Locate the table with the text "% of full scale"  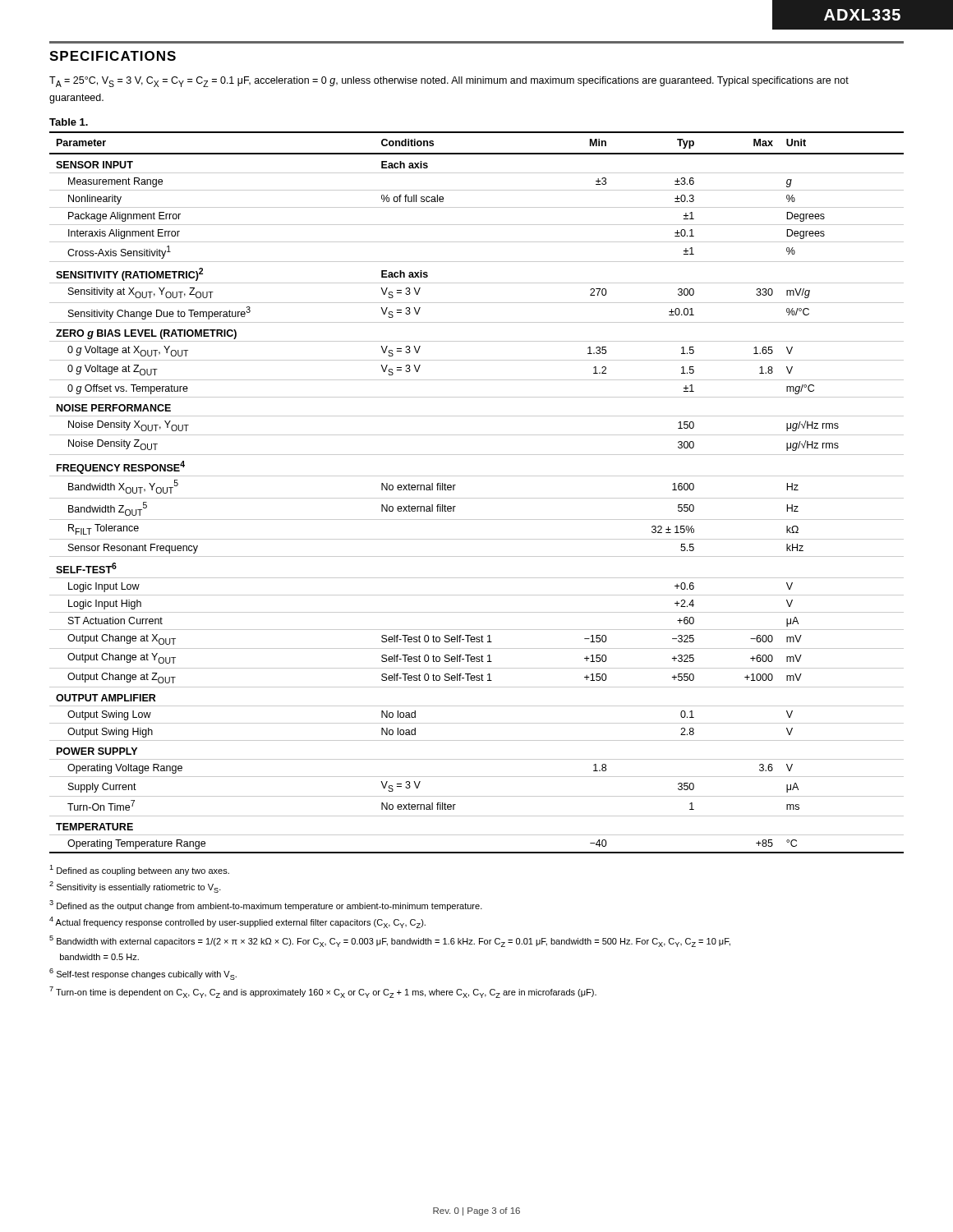tap(476, 492)
